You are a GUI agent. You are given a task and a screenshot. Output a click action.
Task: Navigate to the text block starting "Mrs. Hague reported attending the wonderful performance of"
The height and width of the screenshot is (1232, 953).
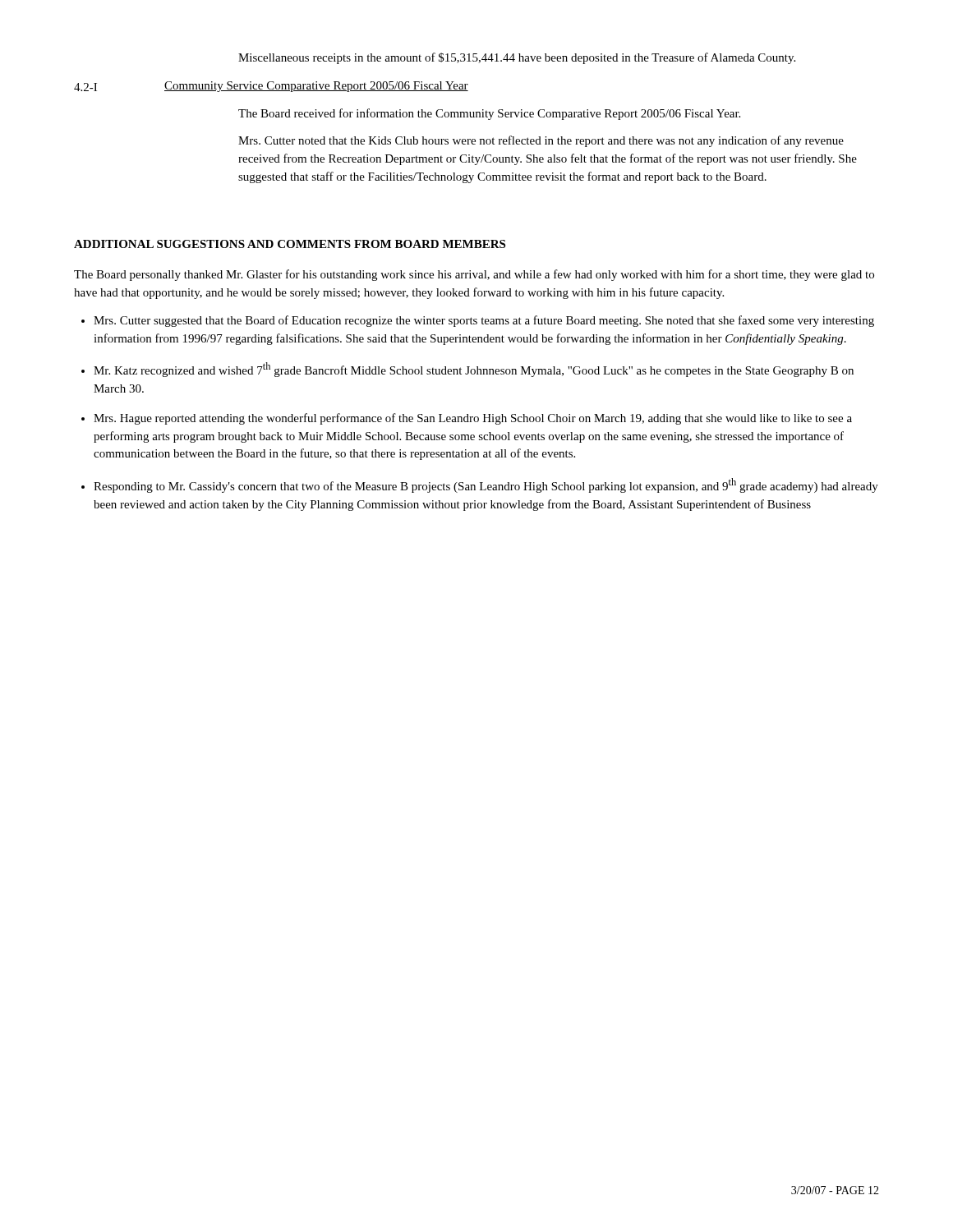(473, 436)
